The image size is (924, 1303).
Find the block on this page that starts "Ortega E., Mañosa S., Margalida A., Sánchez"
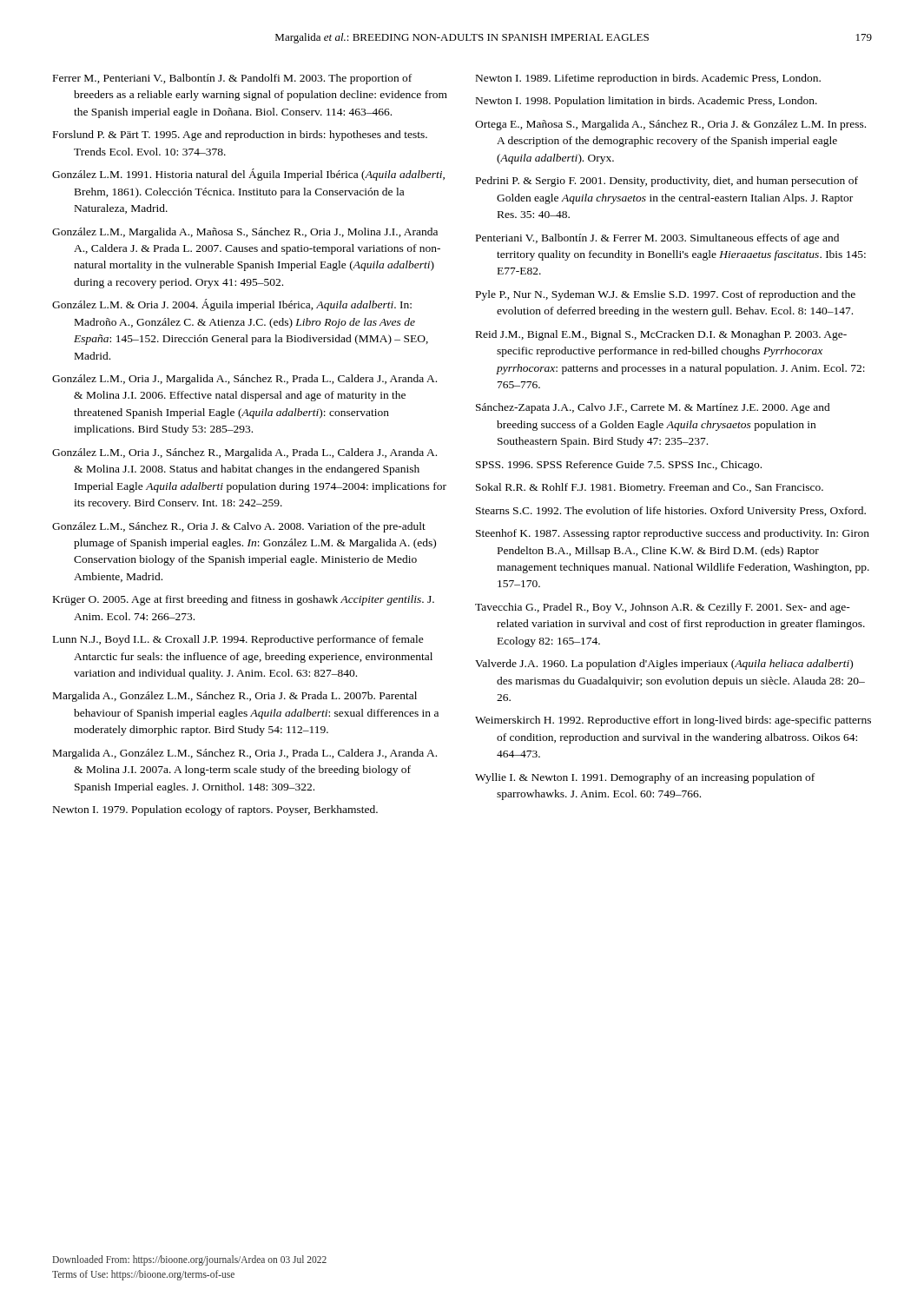point(671,141)
